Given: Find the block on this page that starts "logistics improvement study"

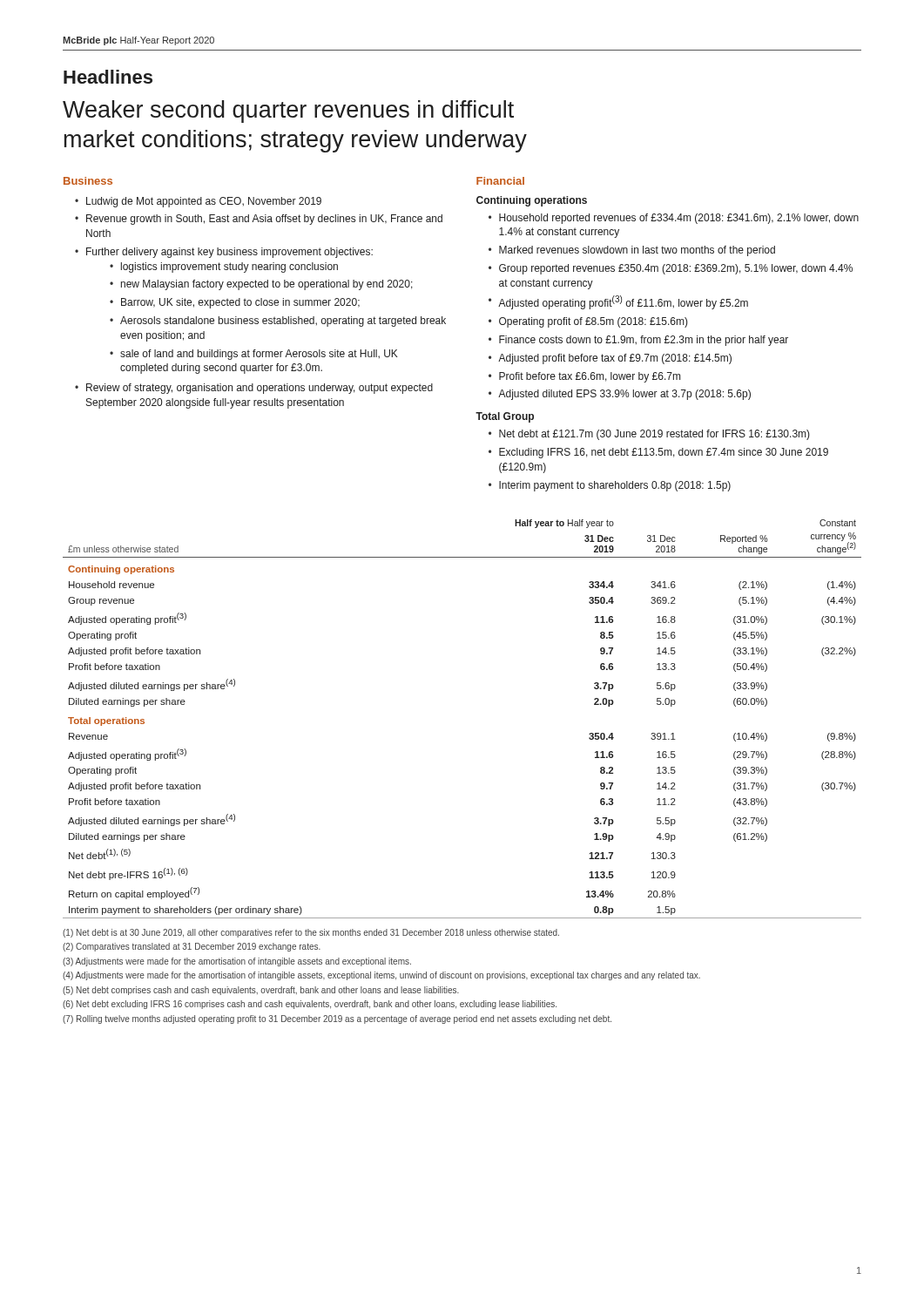Looking at the screenshot, I should click(x=229, y=266).
